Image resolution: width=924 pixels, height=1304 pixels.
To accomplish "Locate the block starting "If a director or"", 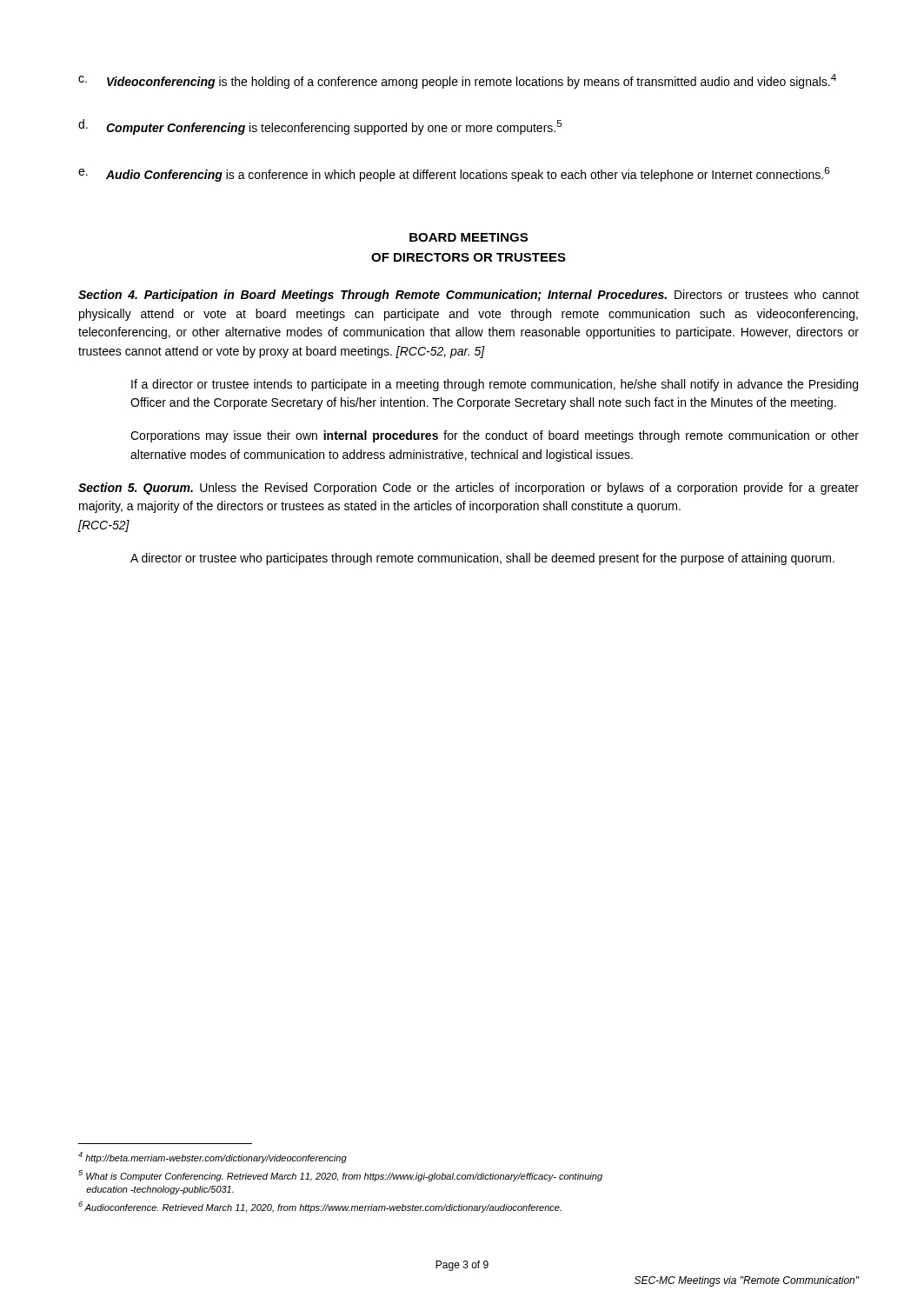I will [495, 393].
